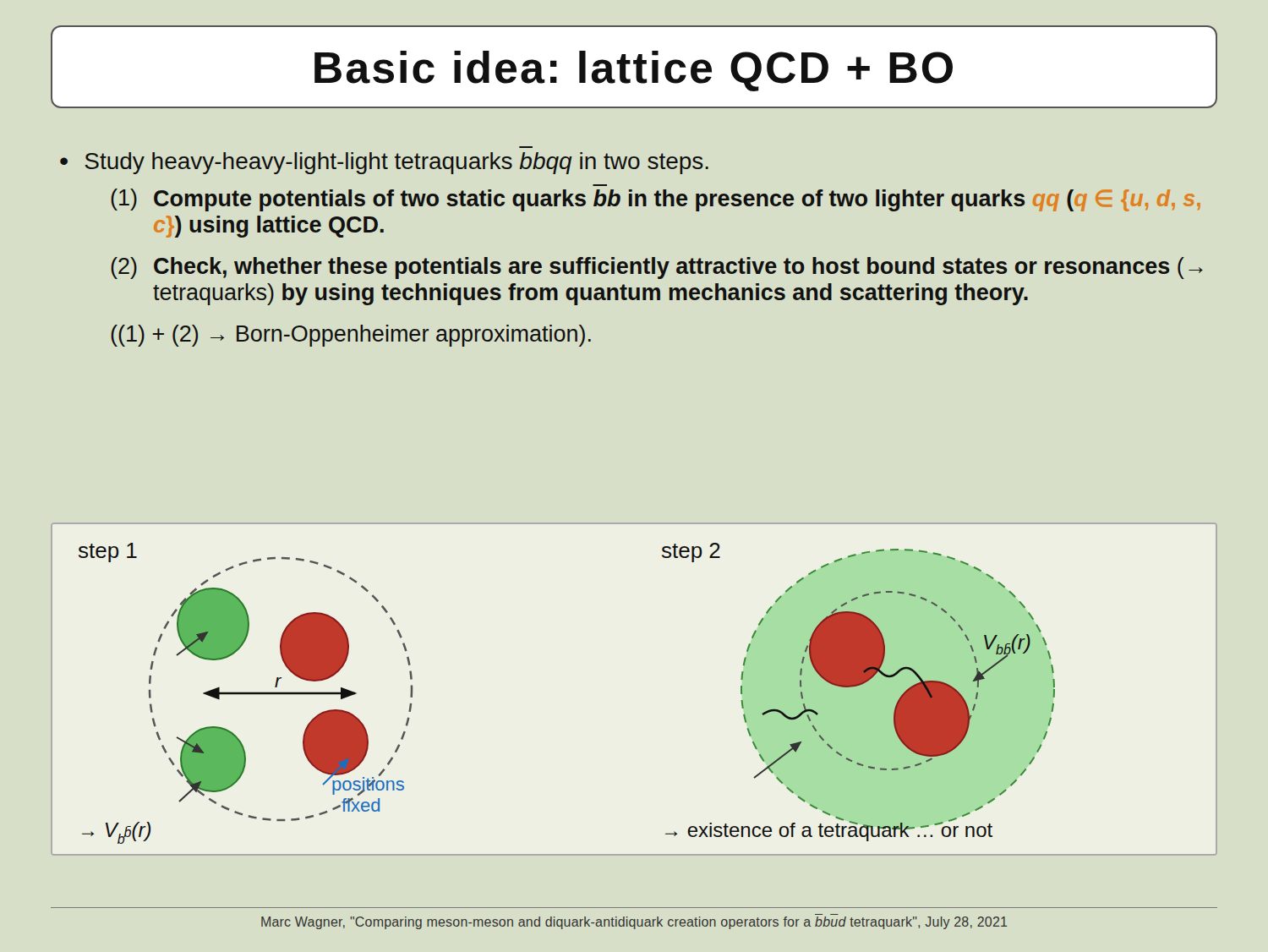Click on the text block that reads "((1) + (2)"
This screenshot has width=1268, height=952.
click(351, 334)
